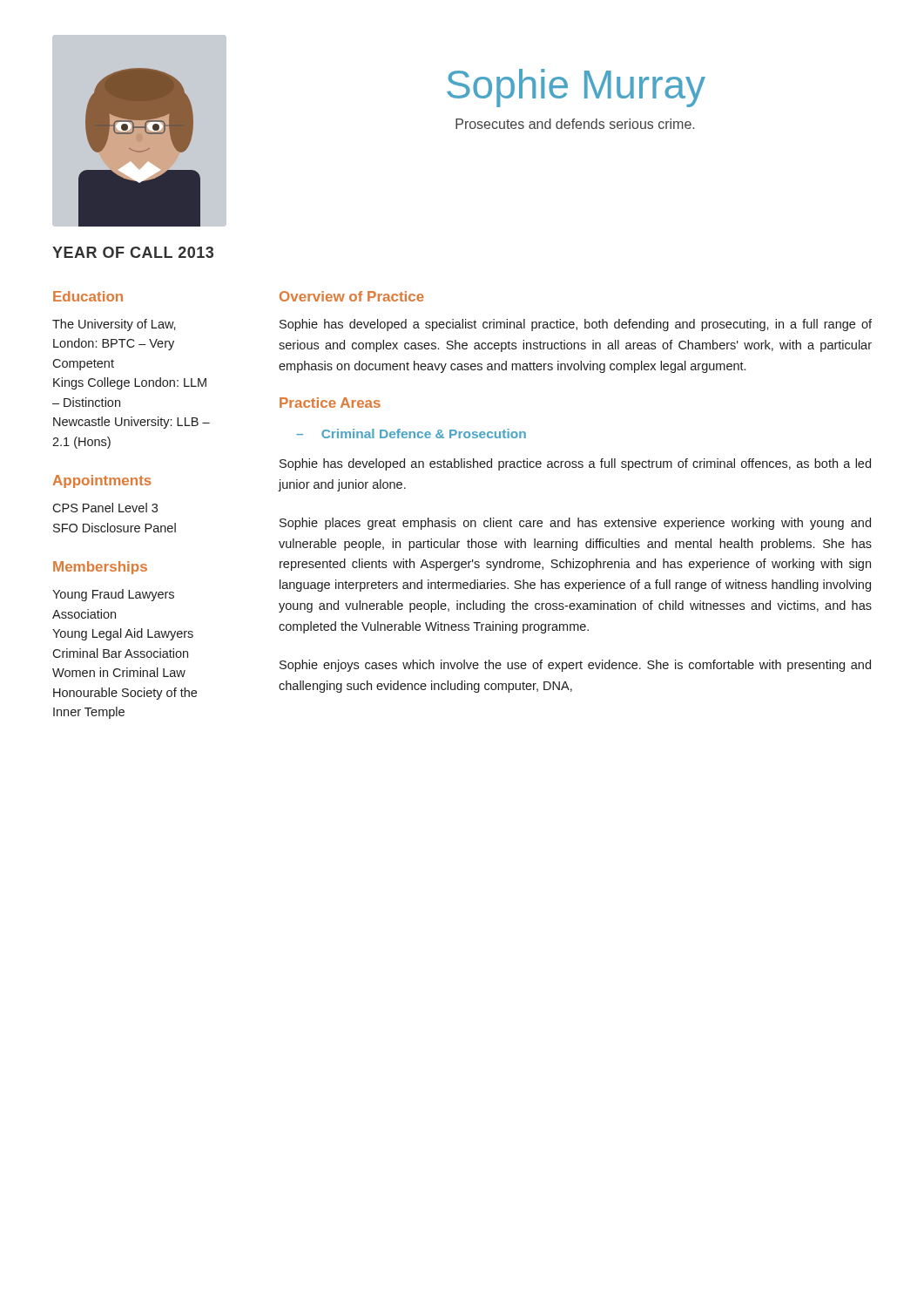Viewport: 924px width, 1307px height.
Task: Point to the passage starting "Sophie Murray"
Action: click(575, 85)
